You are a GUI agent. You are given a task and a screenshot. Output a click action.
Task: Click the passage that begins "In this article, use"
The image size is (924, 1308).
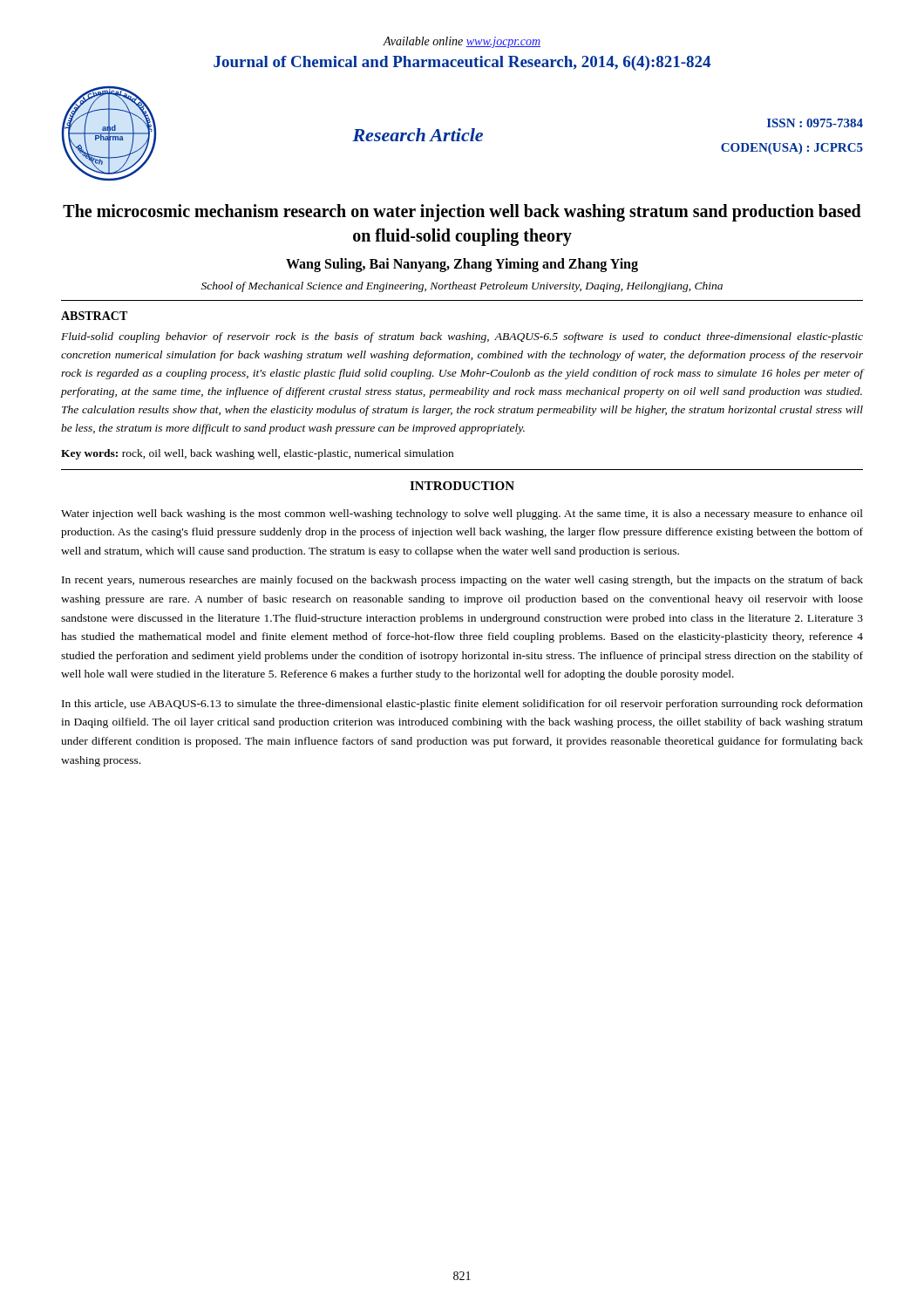(462, 731)
